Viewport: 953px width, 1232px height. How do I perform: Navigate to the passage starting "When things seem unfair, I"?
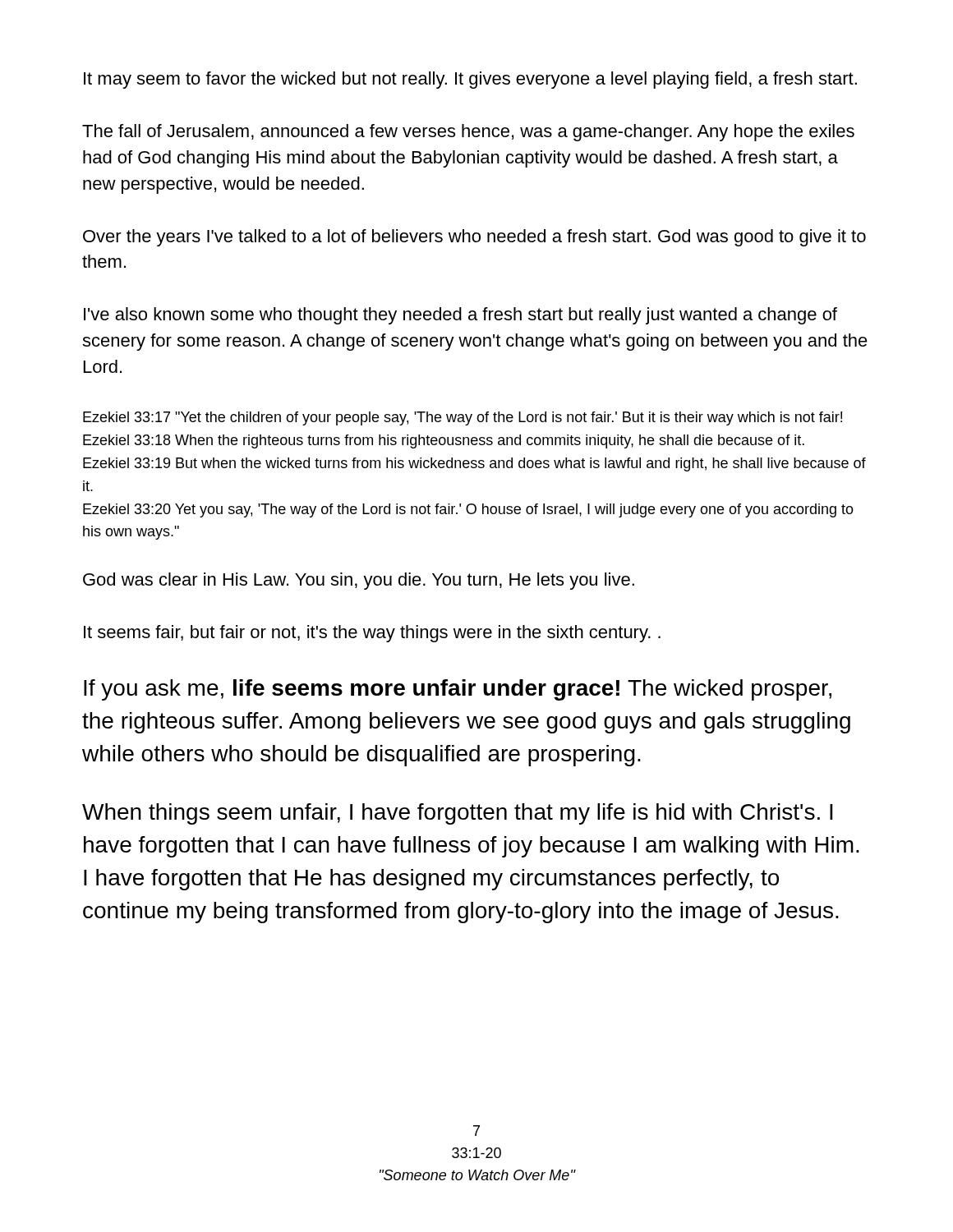[471, 861]
